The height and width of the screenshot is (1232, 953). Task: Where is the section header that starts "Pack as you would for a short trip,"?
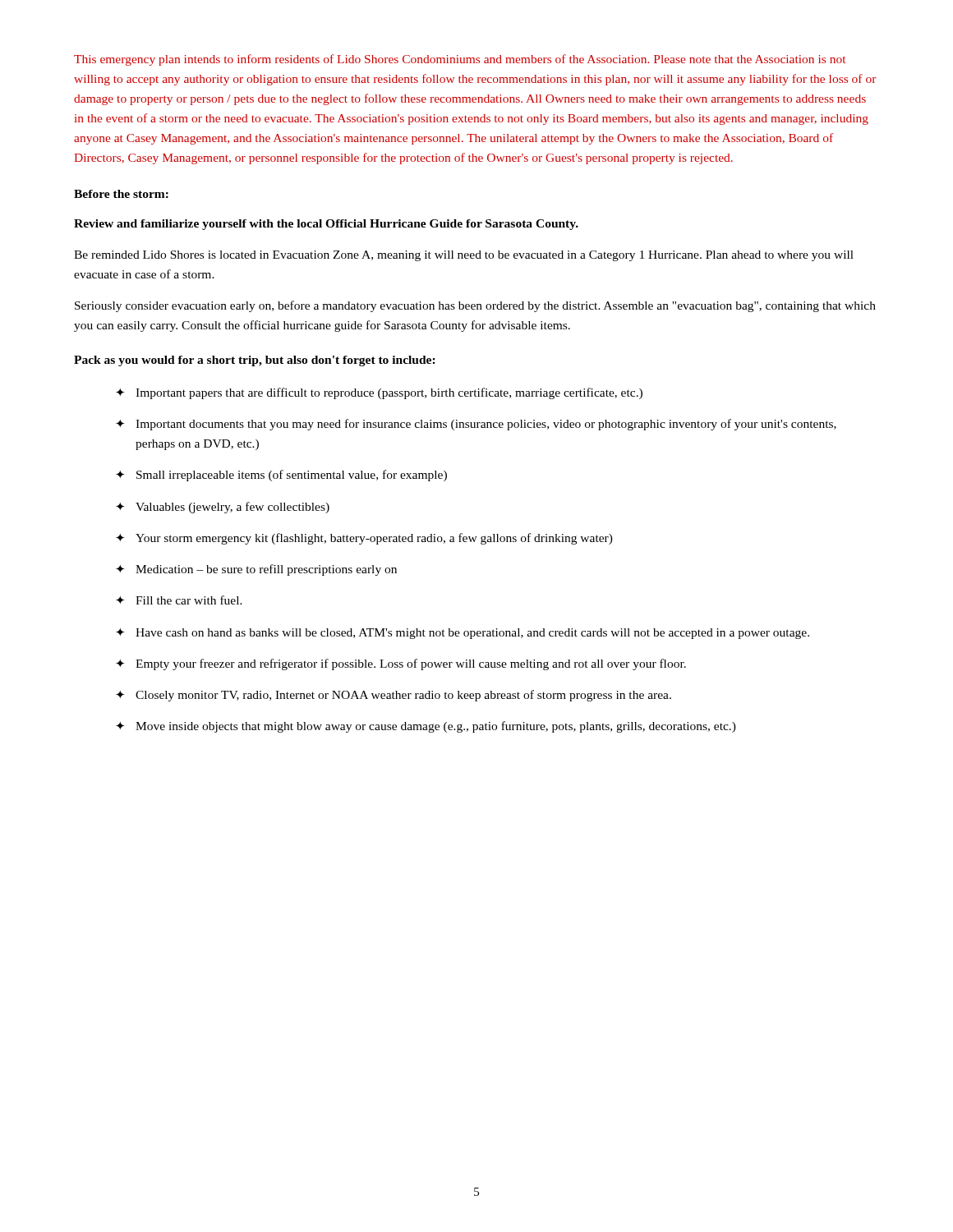255,359
